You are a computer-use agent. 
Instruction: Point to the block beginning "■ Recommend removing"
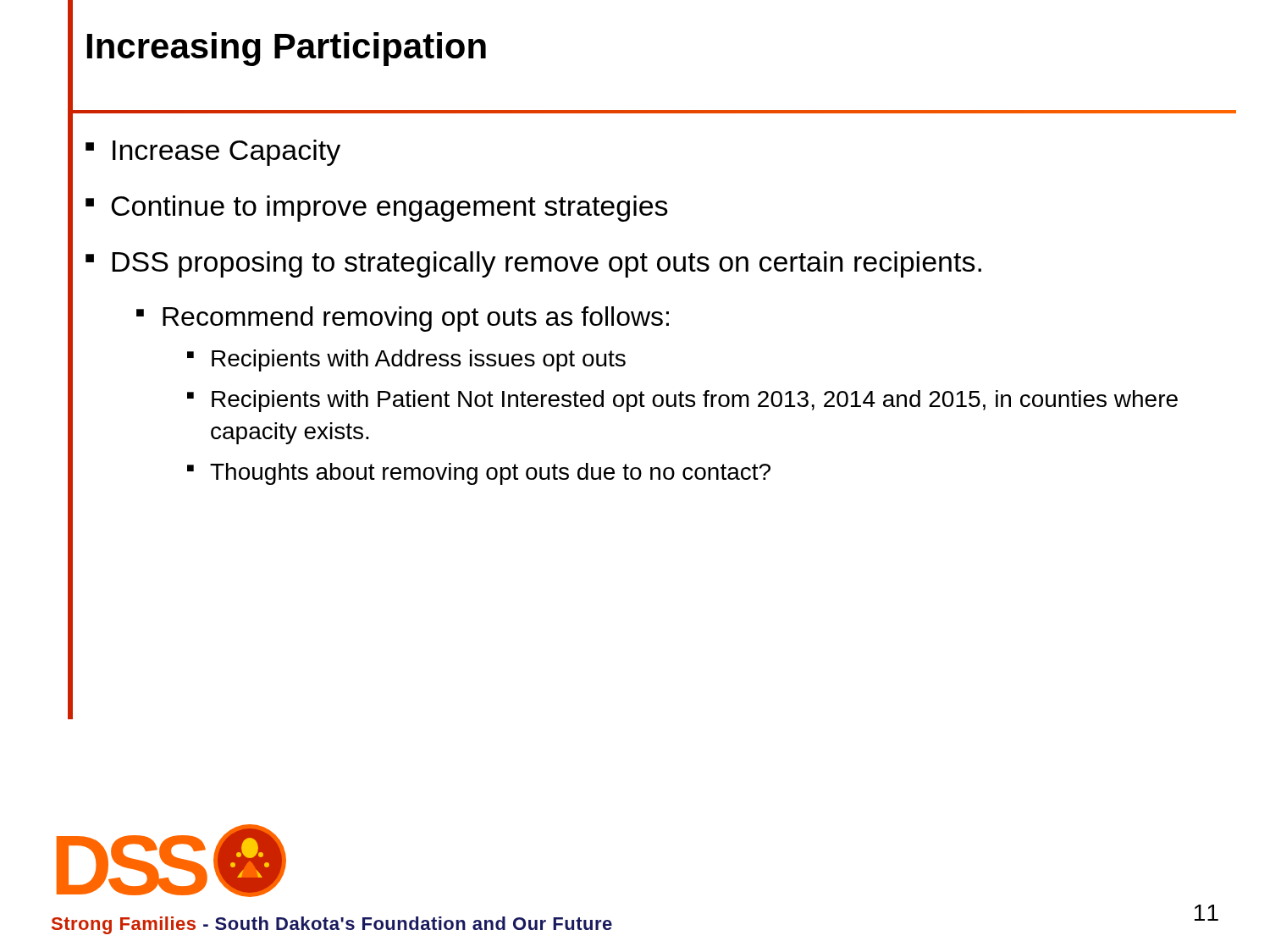click(677, 317)
